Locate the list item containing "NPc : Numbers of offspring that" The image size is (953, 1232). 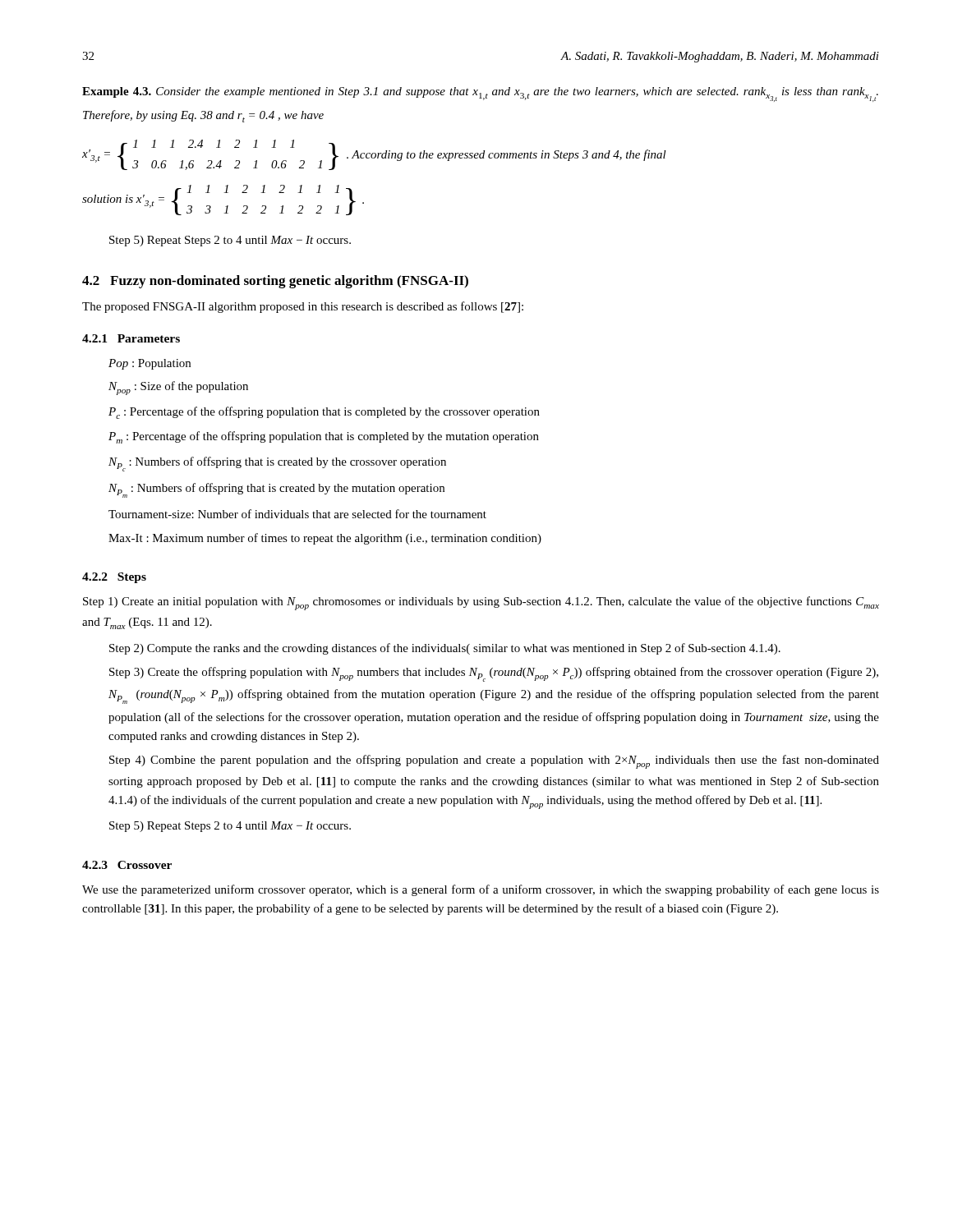(277, 464)
